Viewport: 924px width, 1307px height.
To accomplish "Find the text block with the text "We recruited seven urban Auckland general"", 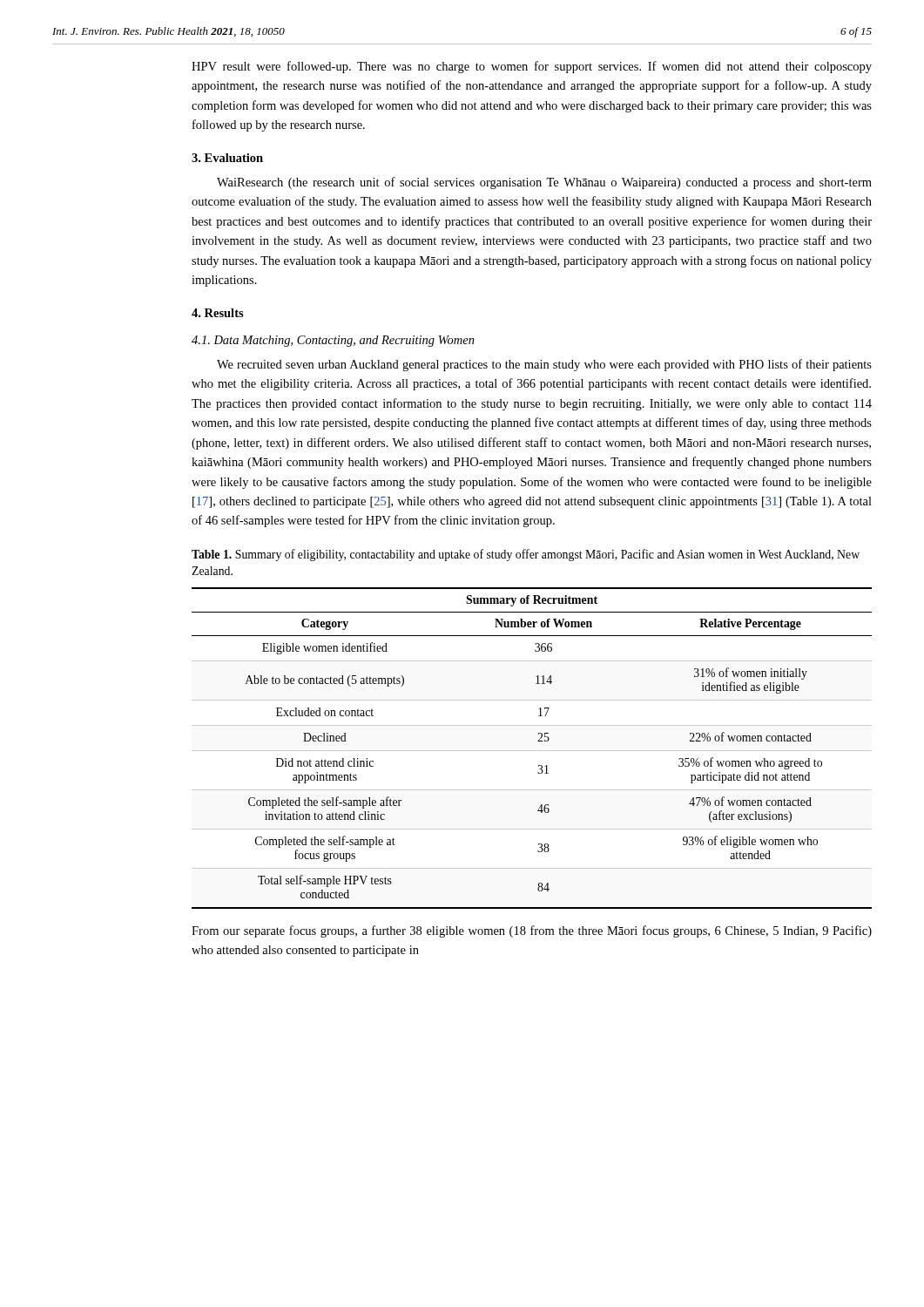I will (532, 442).
